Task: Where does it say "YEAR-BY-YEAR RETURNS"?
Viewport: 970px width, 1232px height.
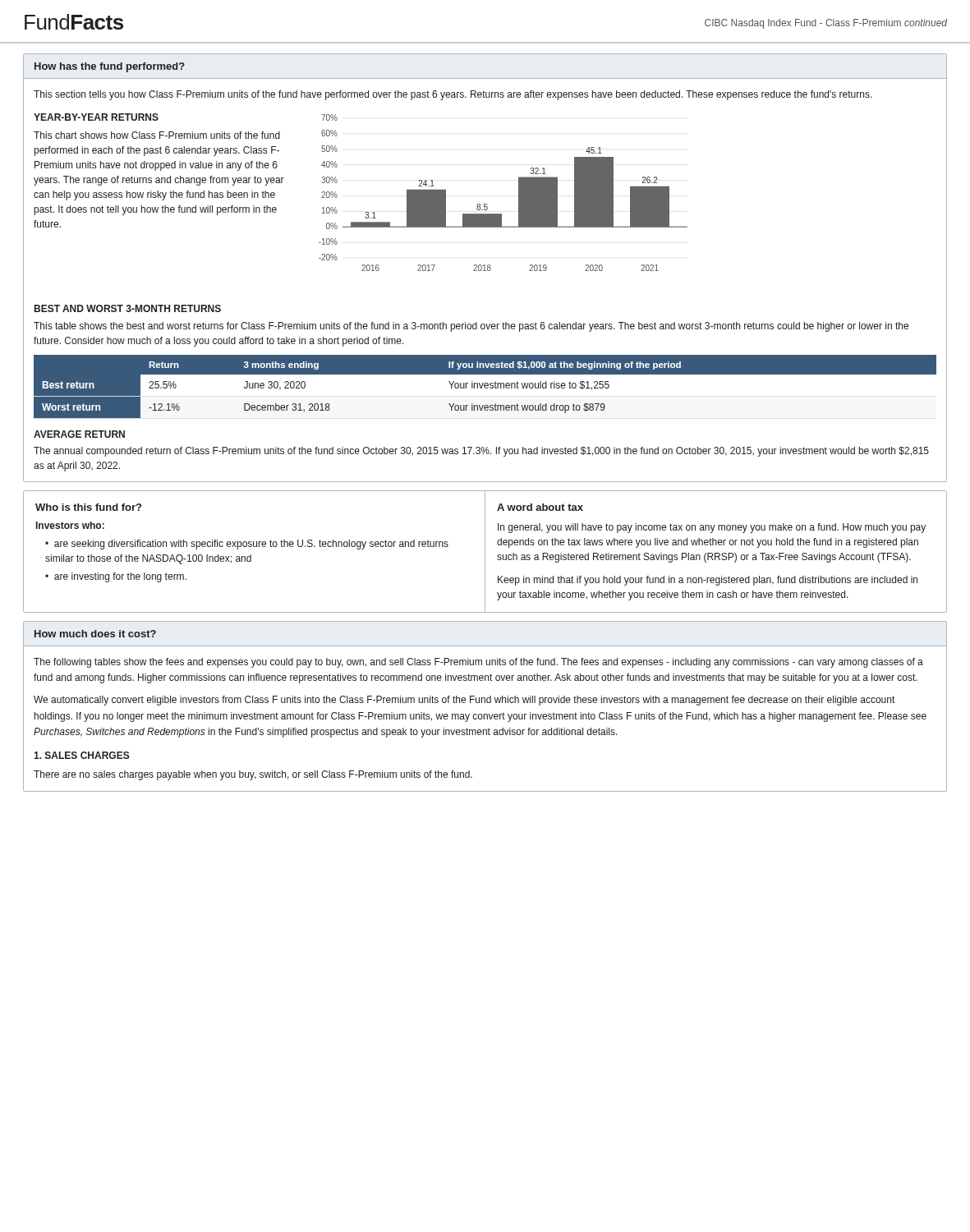Action: (96, 117)
